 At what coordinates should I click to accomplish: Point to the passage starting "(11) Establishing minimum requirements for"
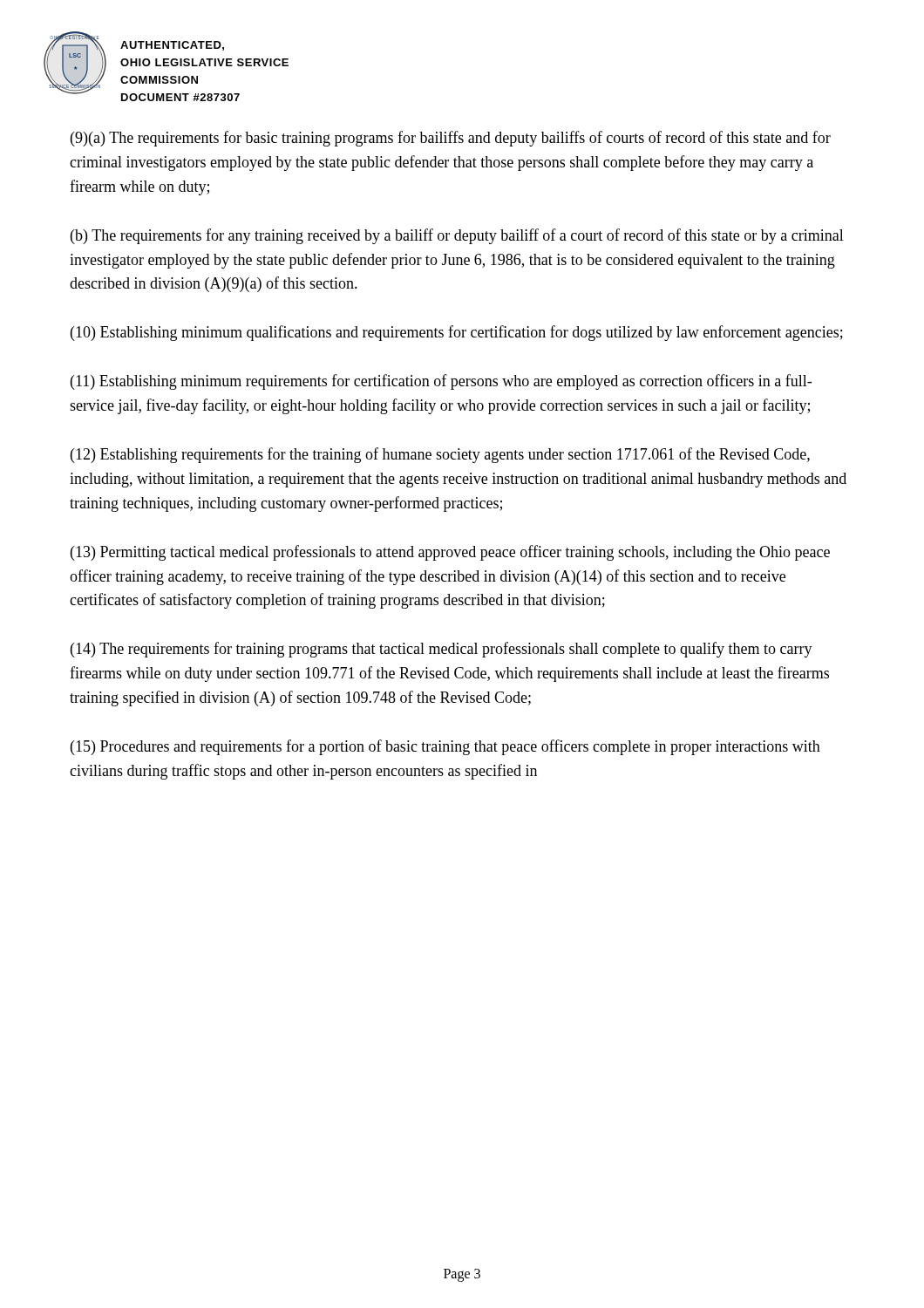click(441, 393)
